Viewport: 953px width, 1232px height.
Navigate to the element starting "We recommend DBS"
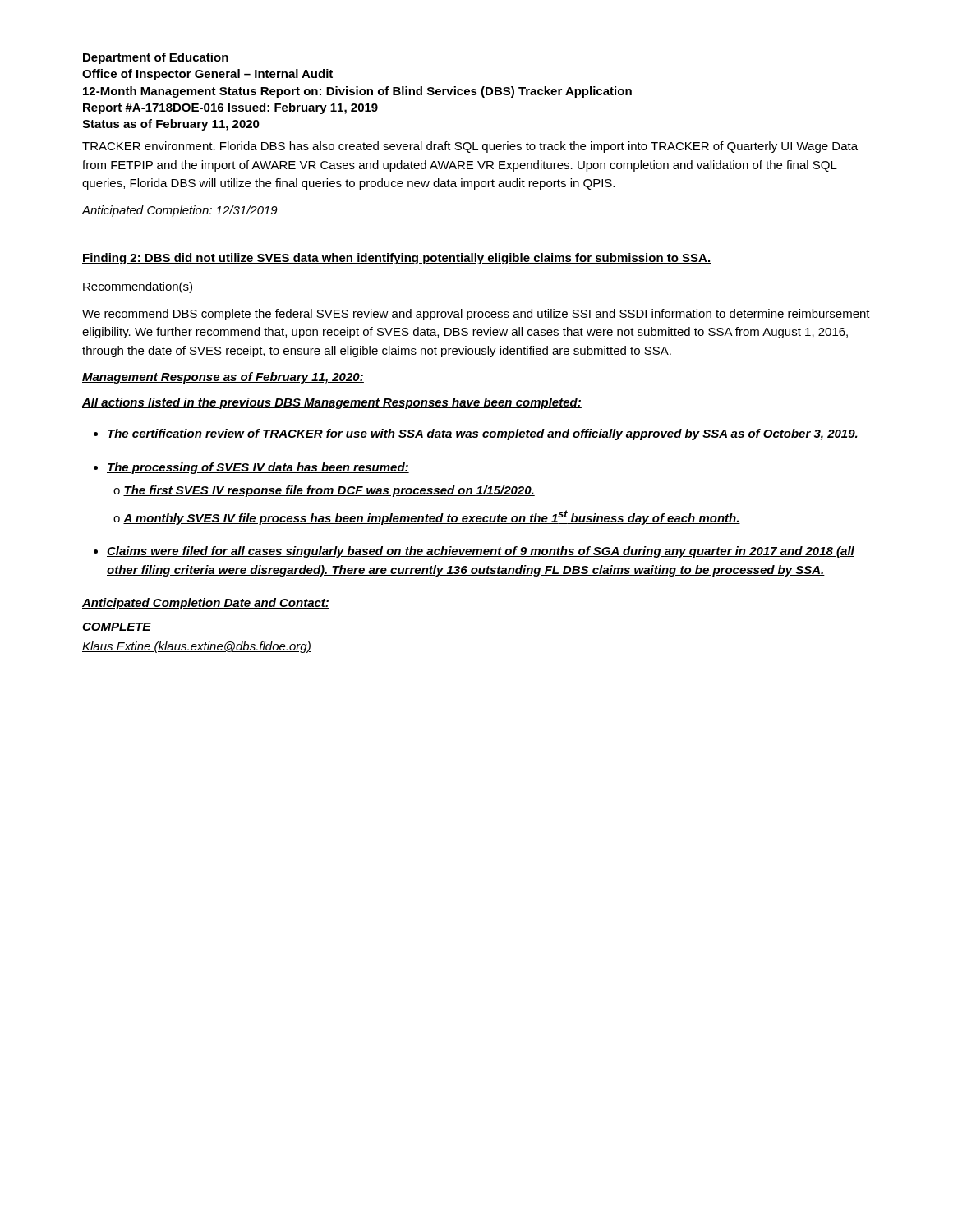[x=476, y=332]
